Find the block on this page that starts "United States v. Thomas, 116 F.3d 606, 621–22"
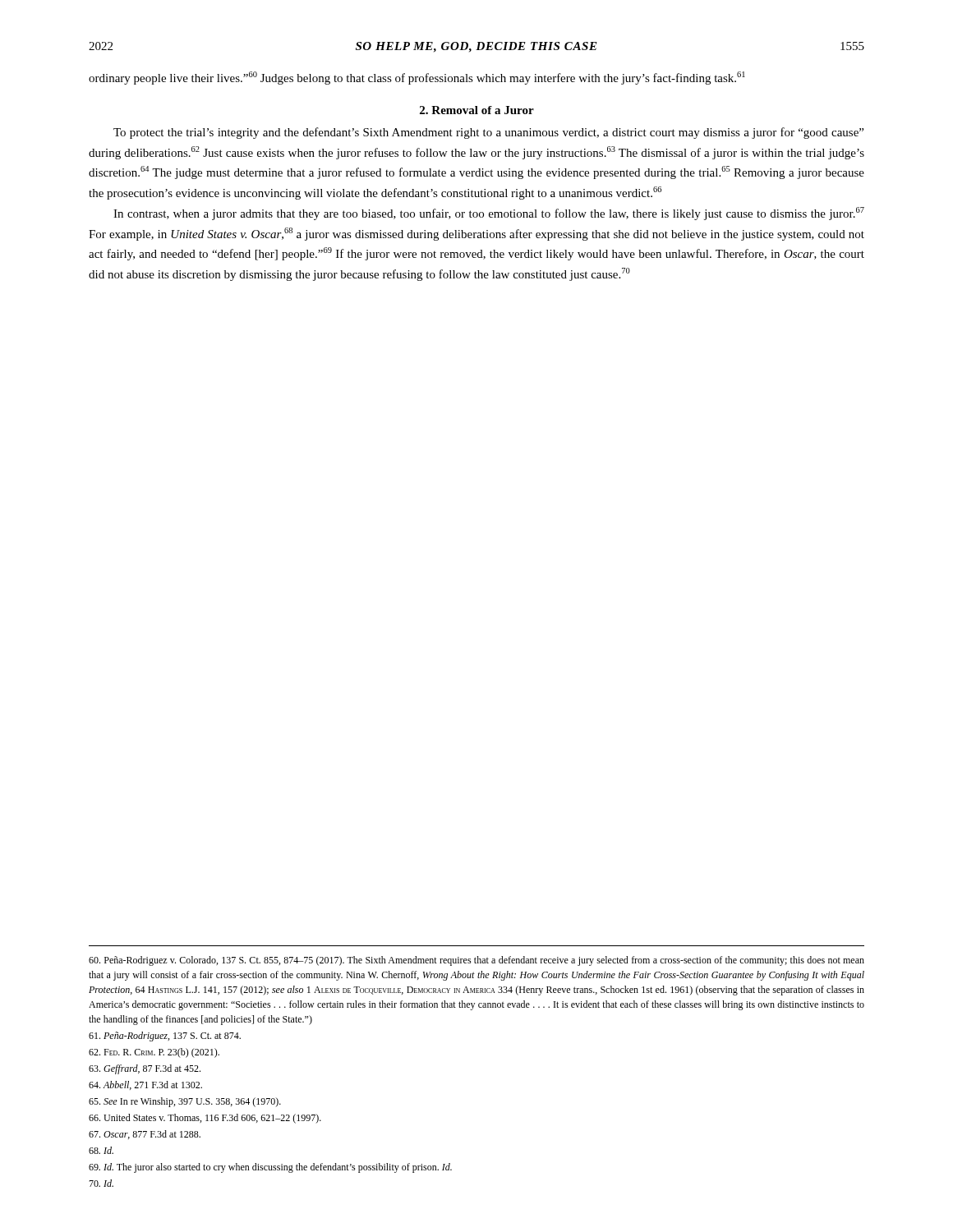Image resolution: width=953 pixels, height=1232 pixels. (205, 1119)
